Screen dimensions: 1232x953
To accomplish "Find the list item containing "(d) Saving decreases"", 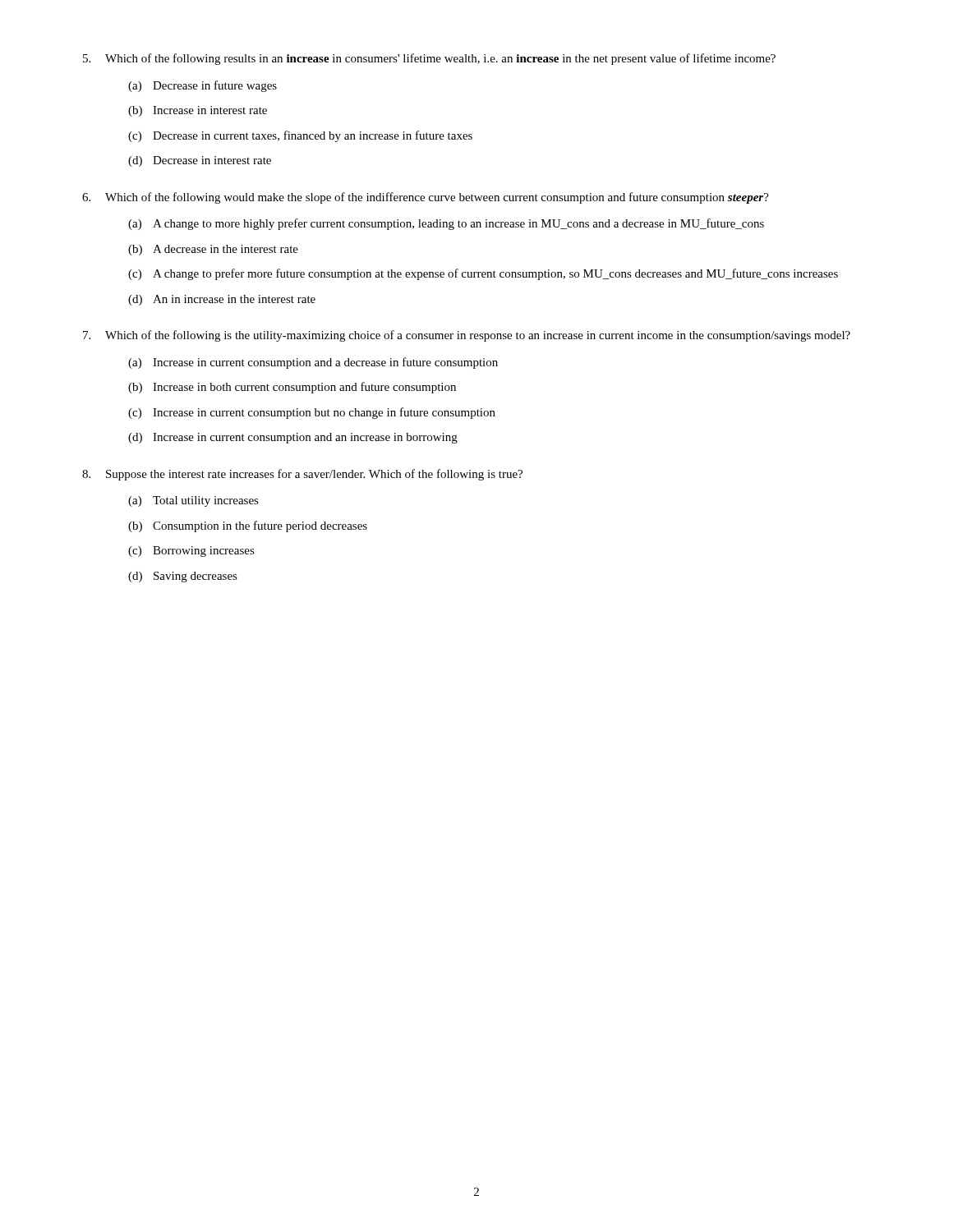I will pos(183,577).
